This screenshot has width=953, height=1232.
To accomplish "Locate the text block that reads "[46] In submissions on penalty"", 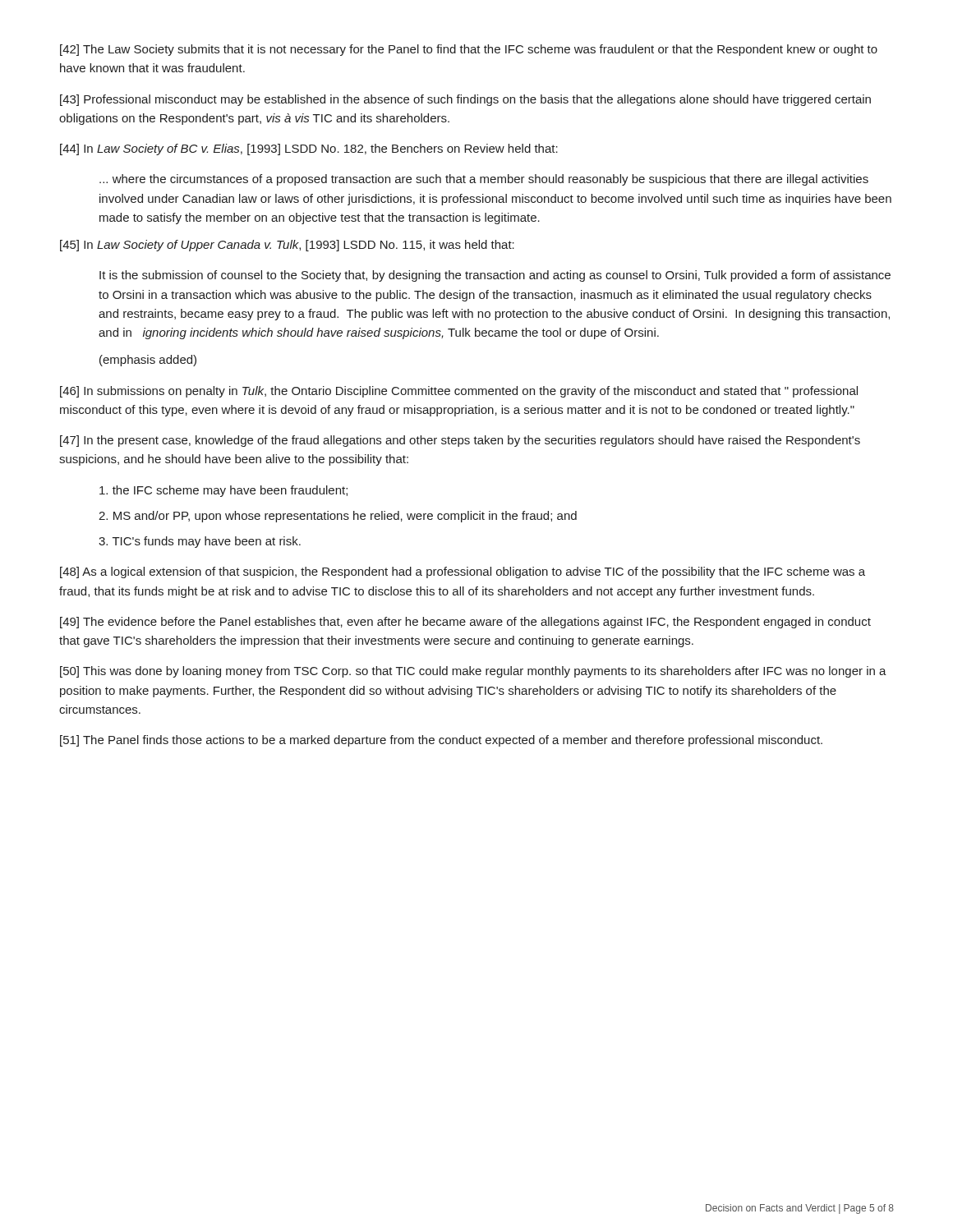I will [x=459, y=400].
